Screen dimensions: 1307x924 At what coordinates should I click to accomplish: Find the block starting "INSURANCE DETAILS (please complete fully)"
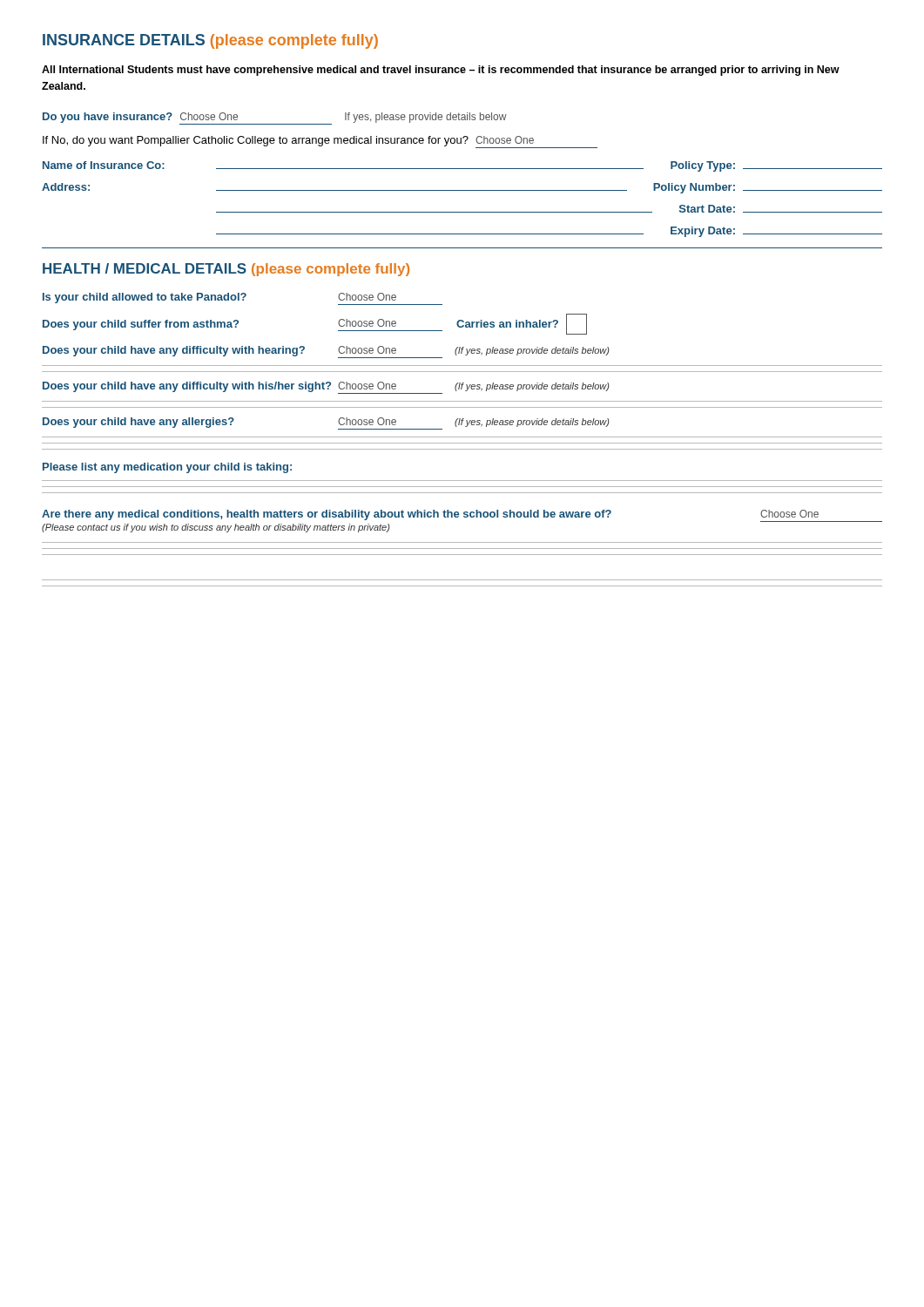click(210, 40)
